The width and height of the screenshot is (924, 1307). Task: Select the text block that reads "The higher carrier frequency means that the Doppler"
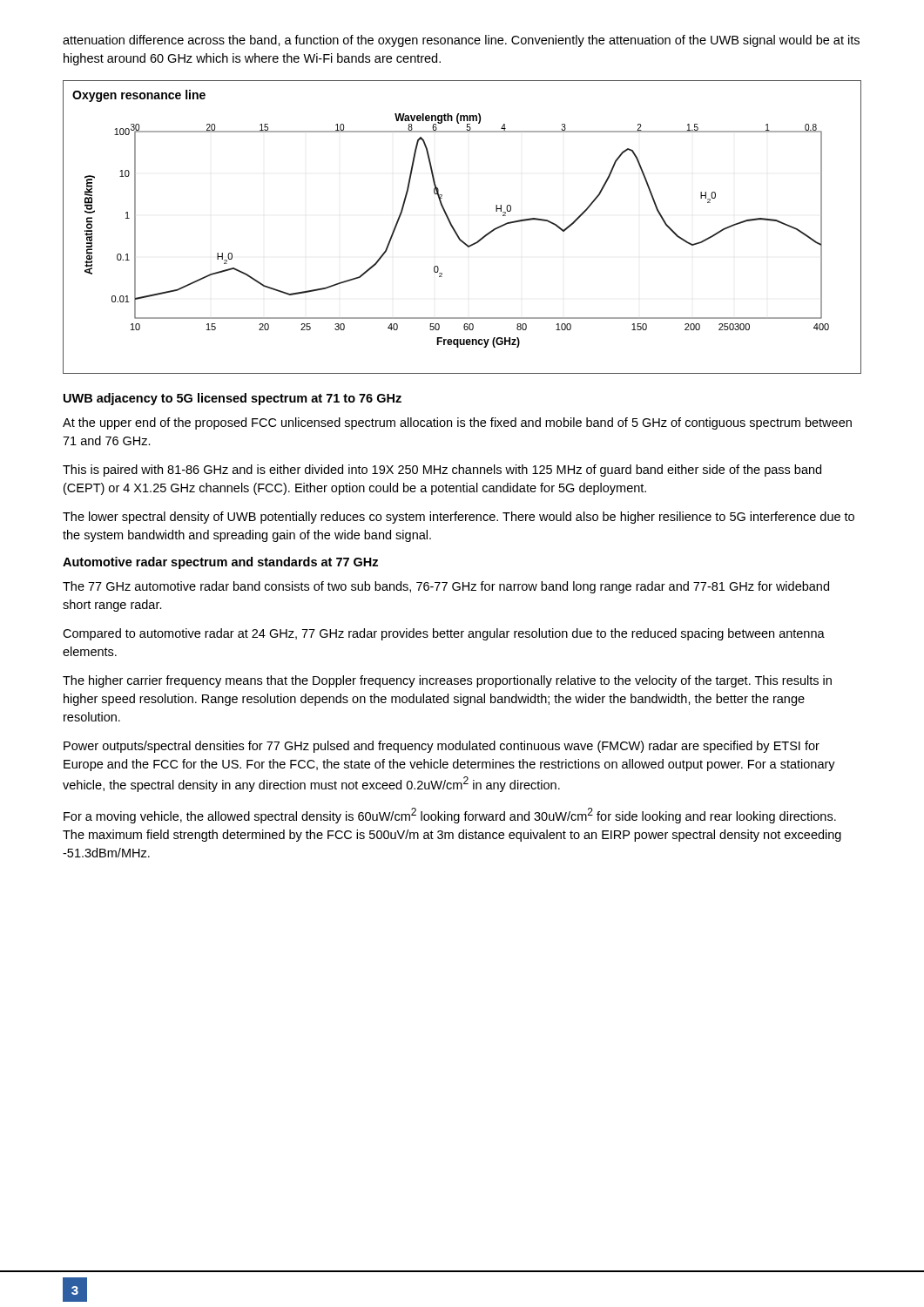pyautogui.click(x=462, y=699)
